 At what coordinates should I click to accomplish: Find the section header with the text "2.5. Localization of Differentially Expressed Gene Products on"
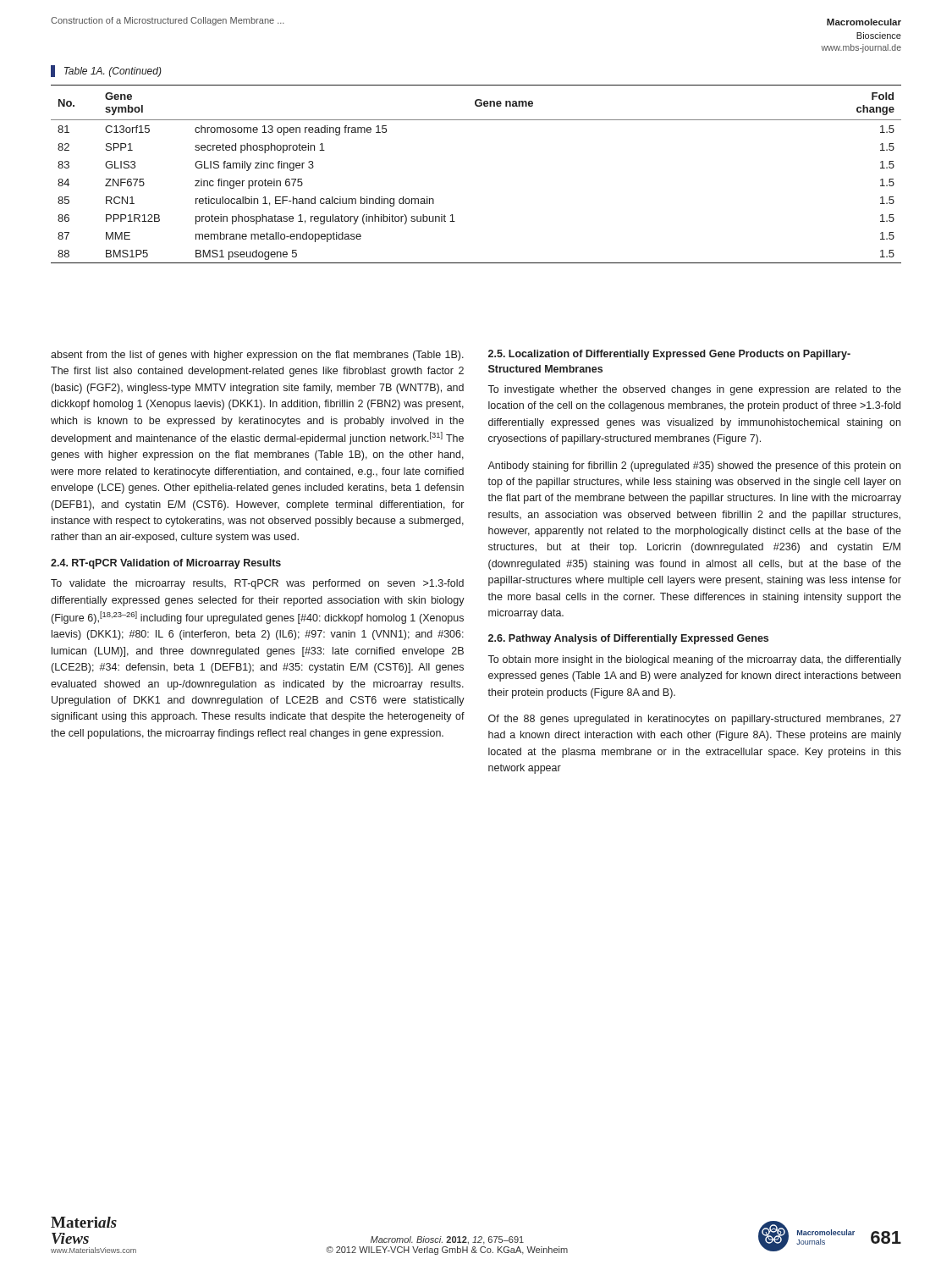tap(669, 361)
